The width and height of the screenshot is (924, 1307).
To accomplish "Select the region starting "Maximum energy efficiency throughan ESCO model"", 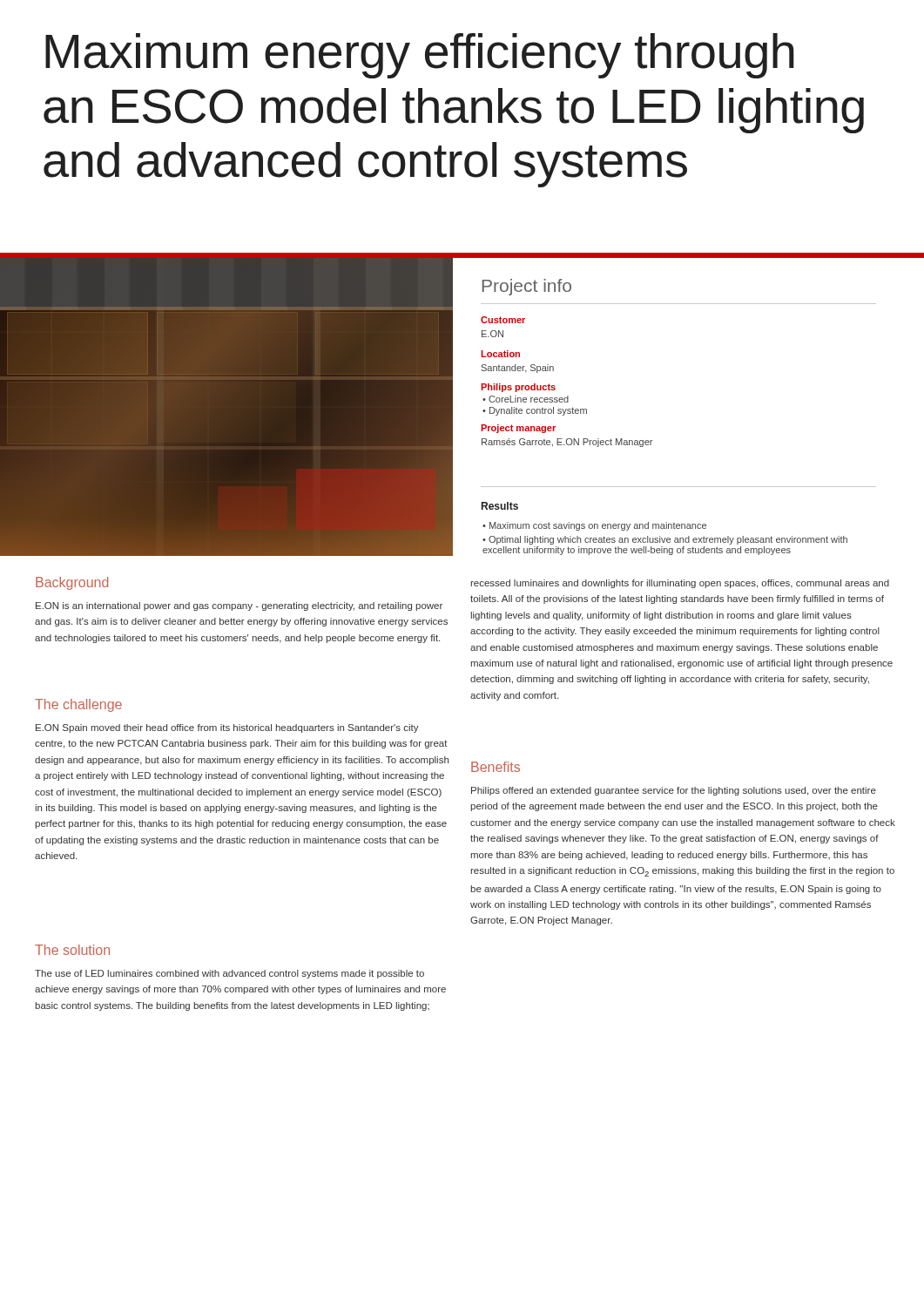I will pos(460,106).
